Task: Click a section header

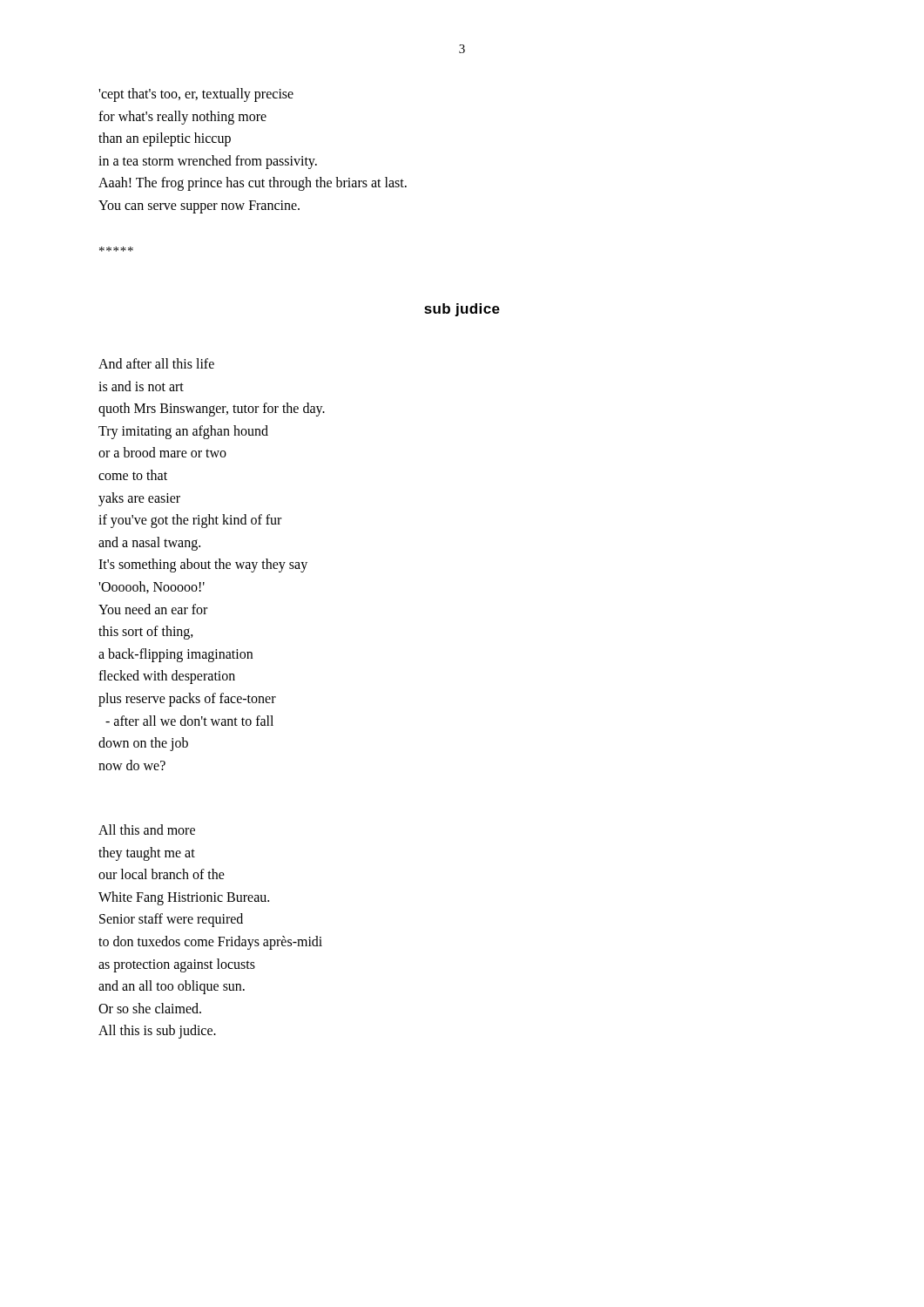Action: point(462,309)
